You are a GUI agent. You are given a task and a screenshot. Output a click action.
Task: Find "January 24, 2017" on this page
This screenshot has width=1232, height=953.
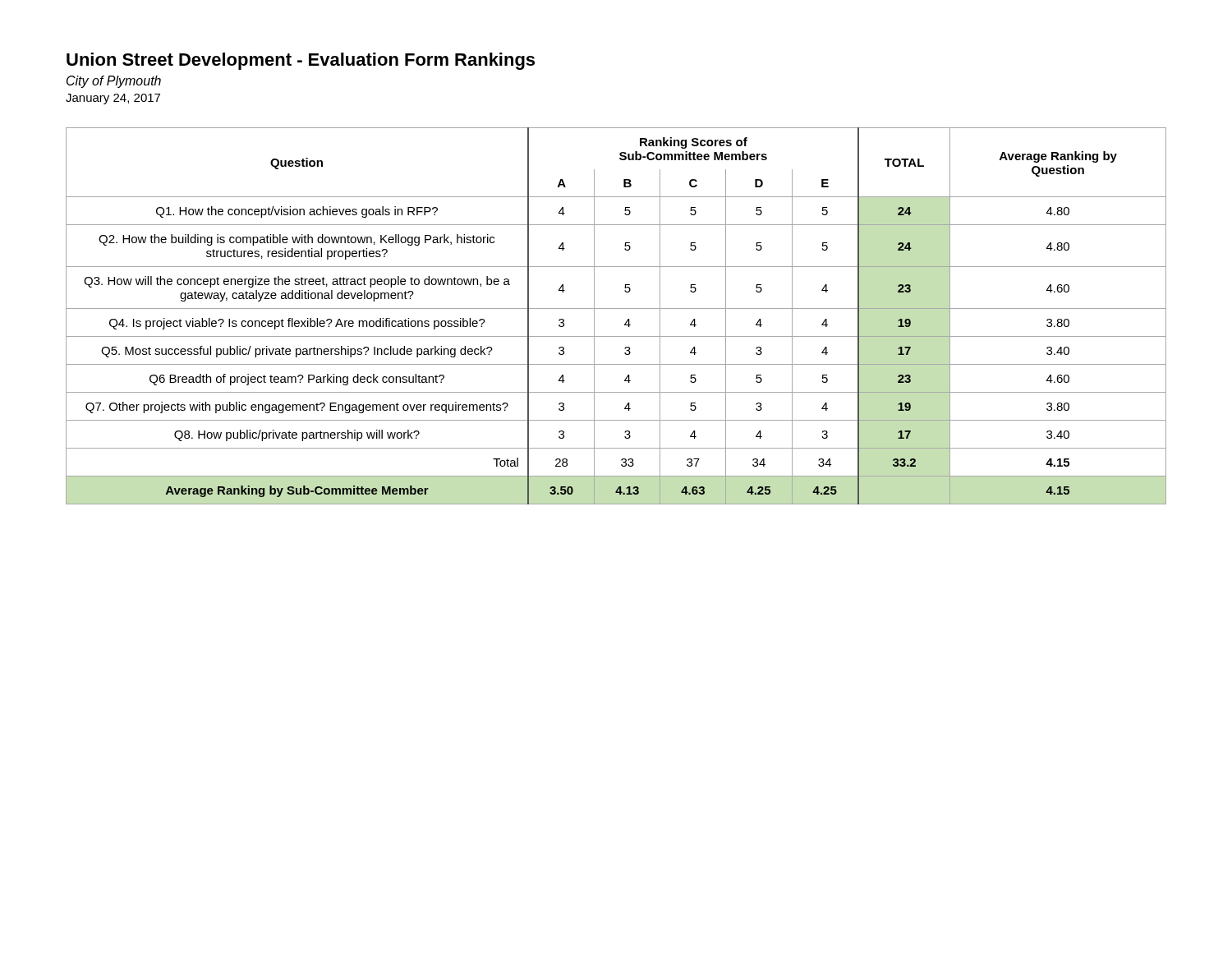point(113,97)
